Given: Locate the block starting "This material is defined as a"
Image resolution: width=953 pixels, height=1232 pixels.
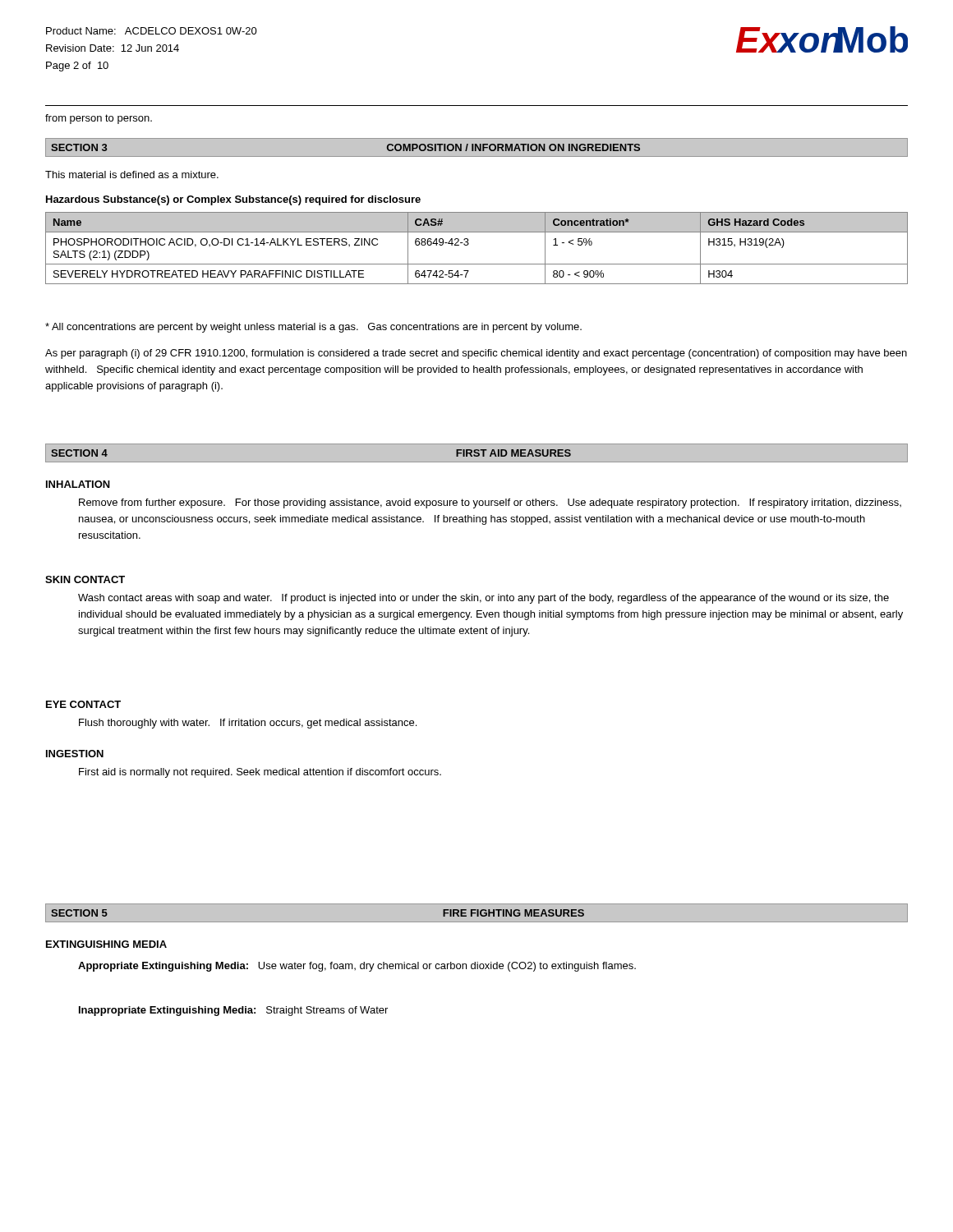Looking at the screenshot, I should pyautogui.click(x=132, y=175).
